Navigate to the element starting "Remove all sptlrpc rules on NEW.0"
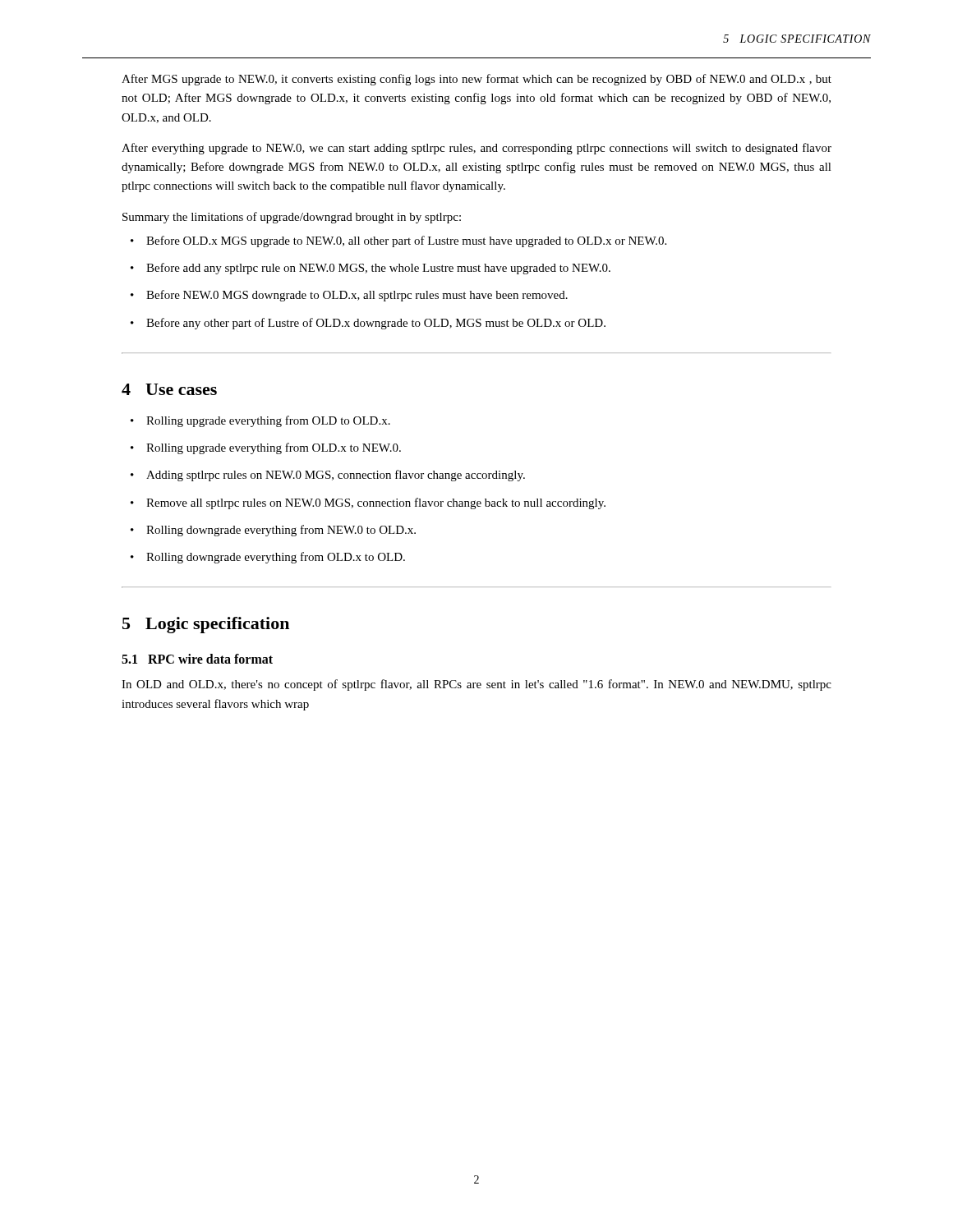 pyautogui.click(x=376, y=502)
